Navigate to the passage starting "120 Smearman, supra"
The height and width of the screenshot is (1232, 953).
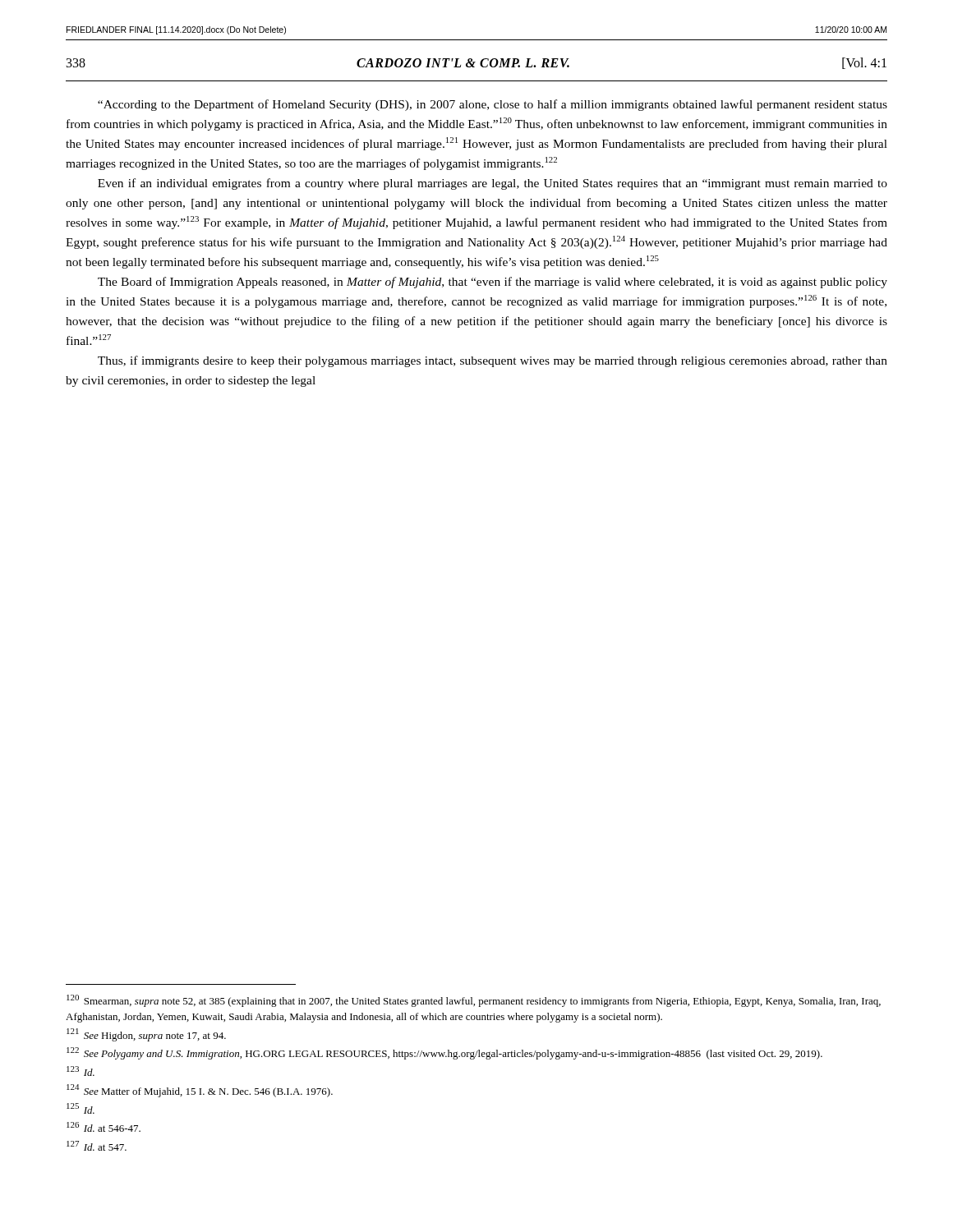tap(474, 1001)
